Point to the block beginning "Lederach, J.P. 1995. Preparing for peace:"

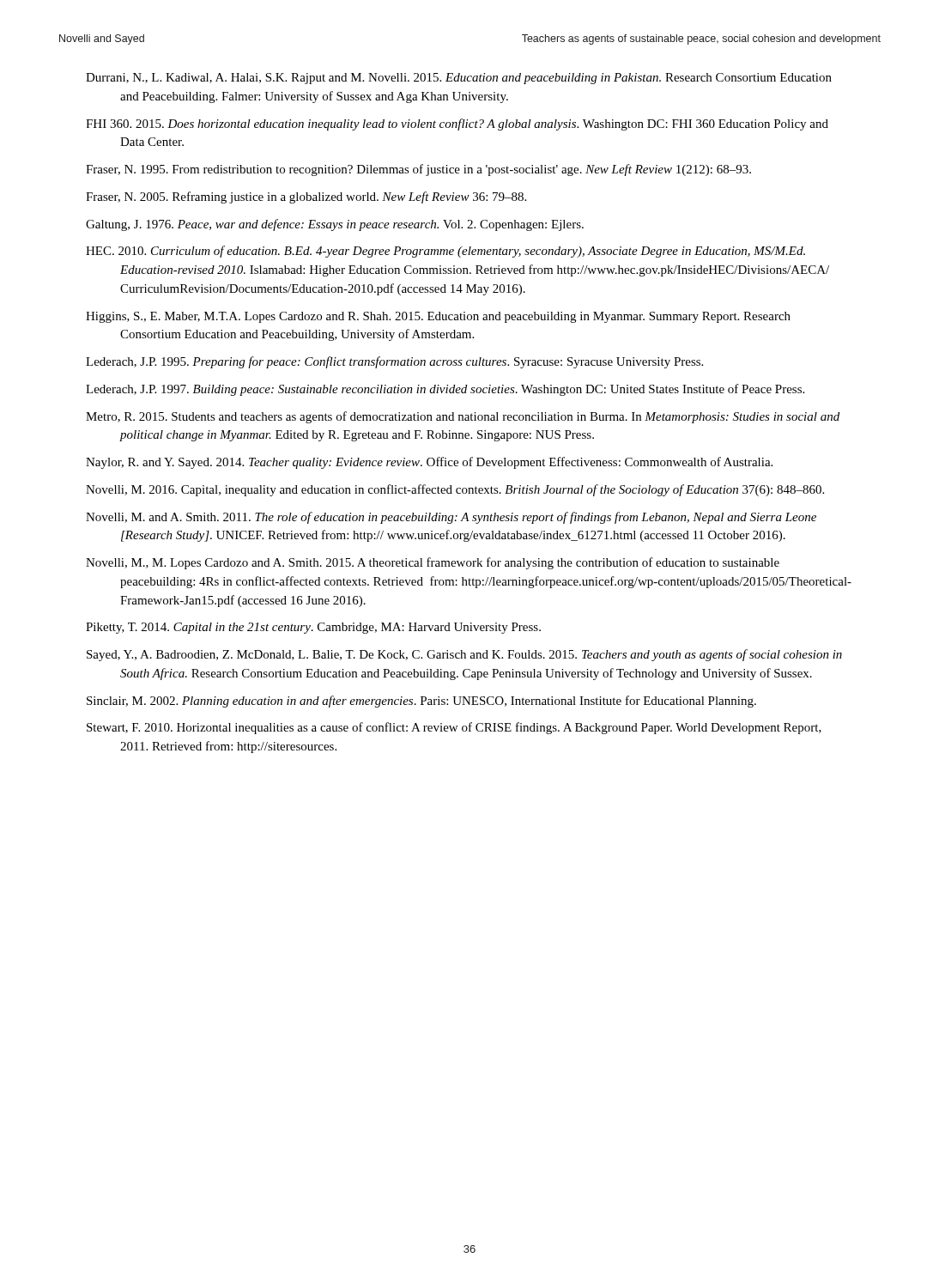(x=395, y=362)
